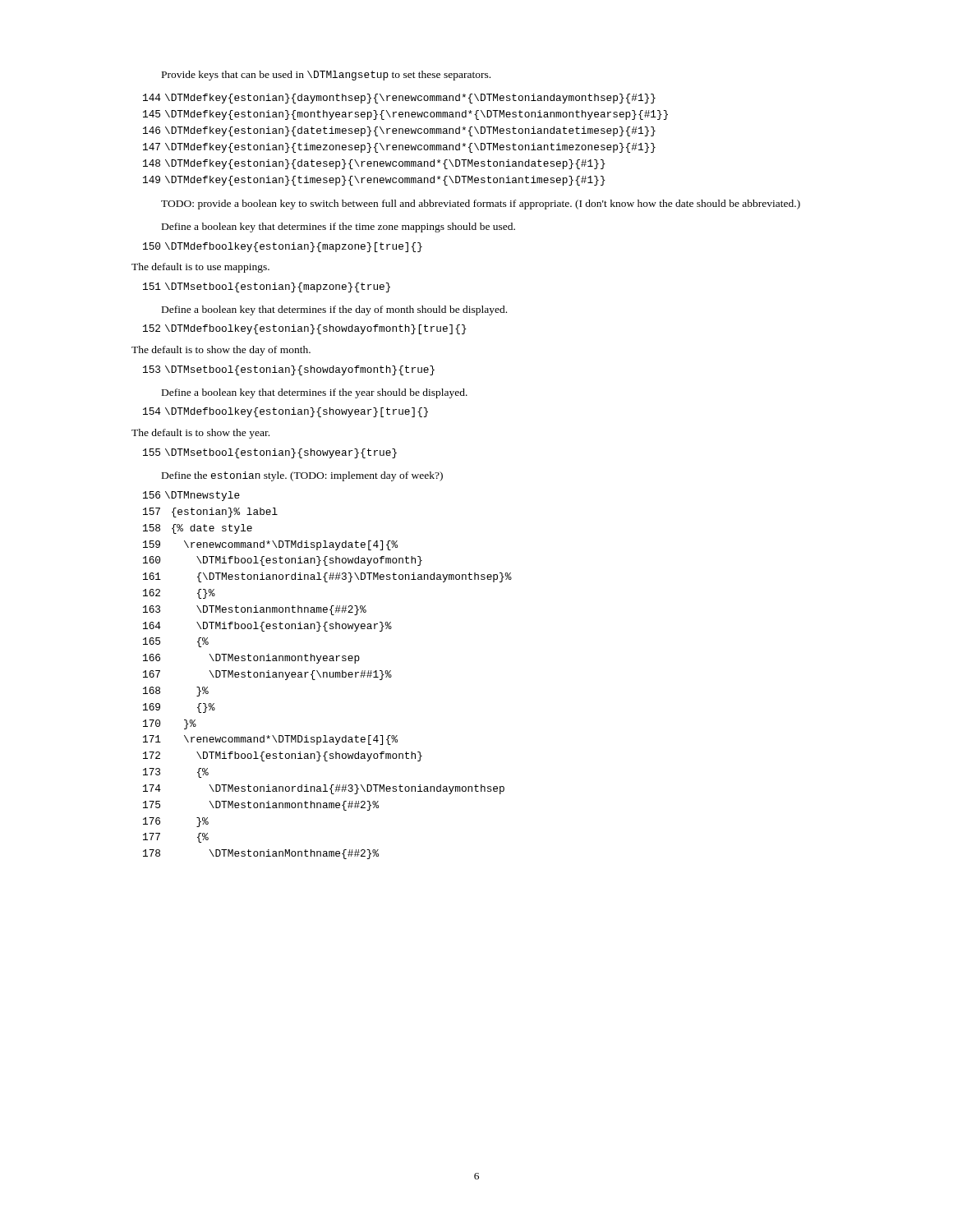Find the block on this page that starts "156\DTMnewstyle 157 {estonian}% label"

(x=191, y=496)
